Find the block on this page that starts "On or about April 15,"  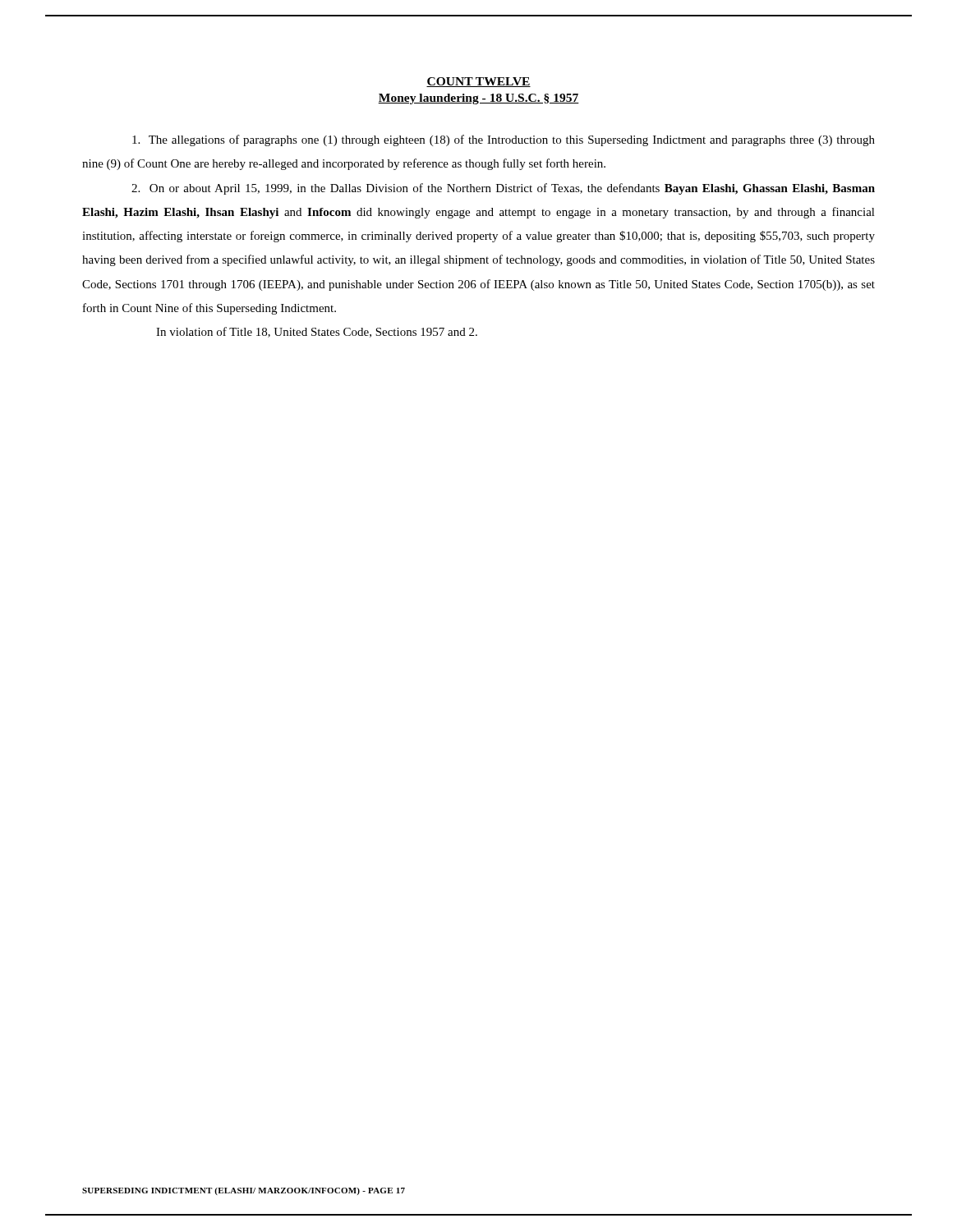[478, 248]
